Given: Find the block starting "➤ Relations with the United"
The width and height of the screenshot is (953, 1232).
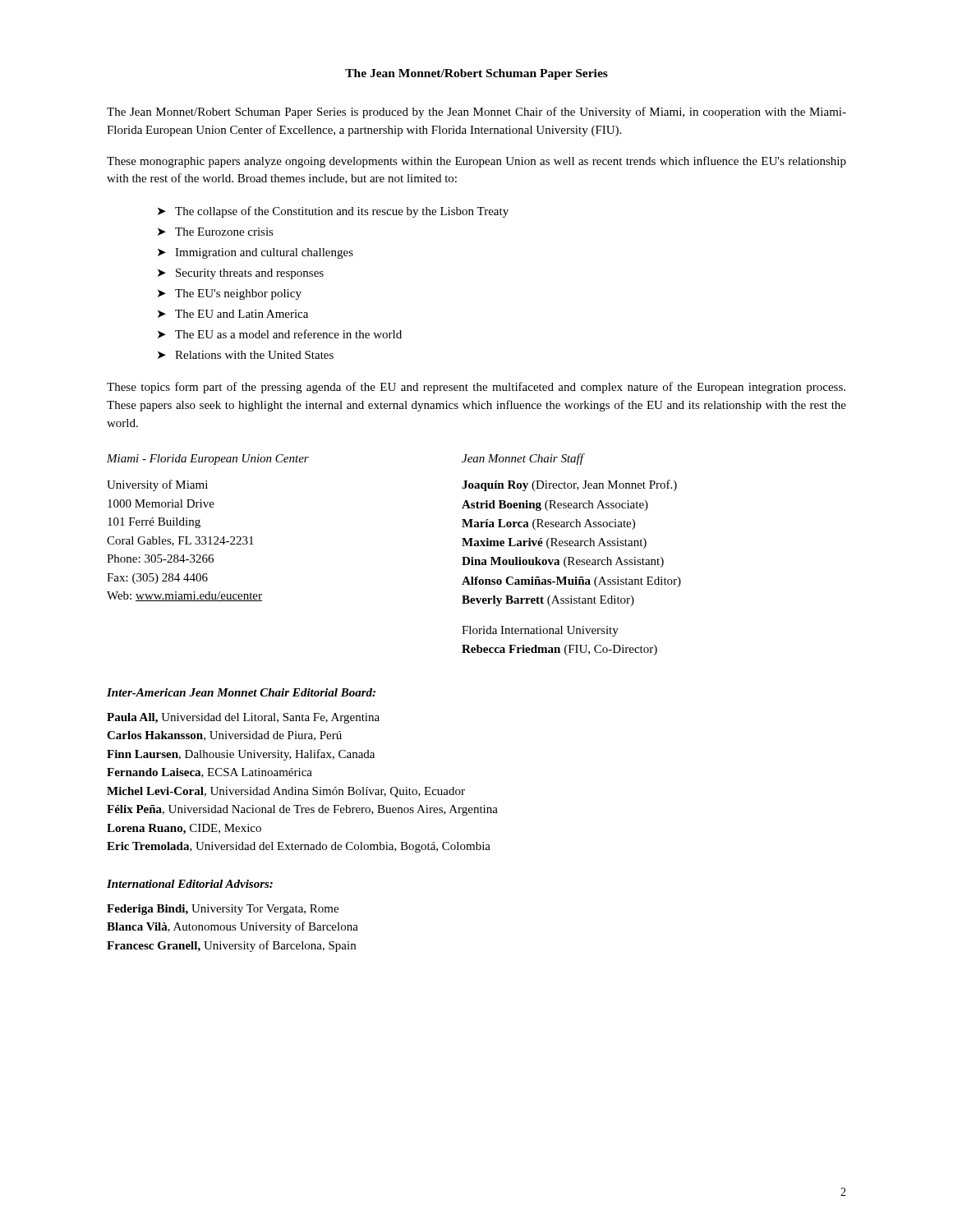Looking at the screenshot, I should pos(245,355).
